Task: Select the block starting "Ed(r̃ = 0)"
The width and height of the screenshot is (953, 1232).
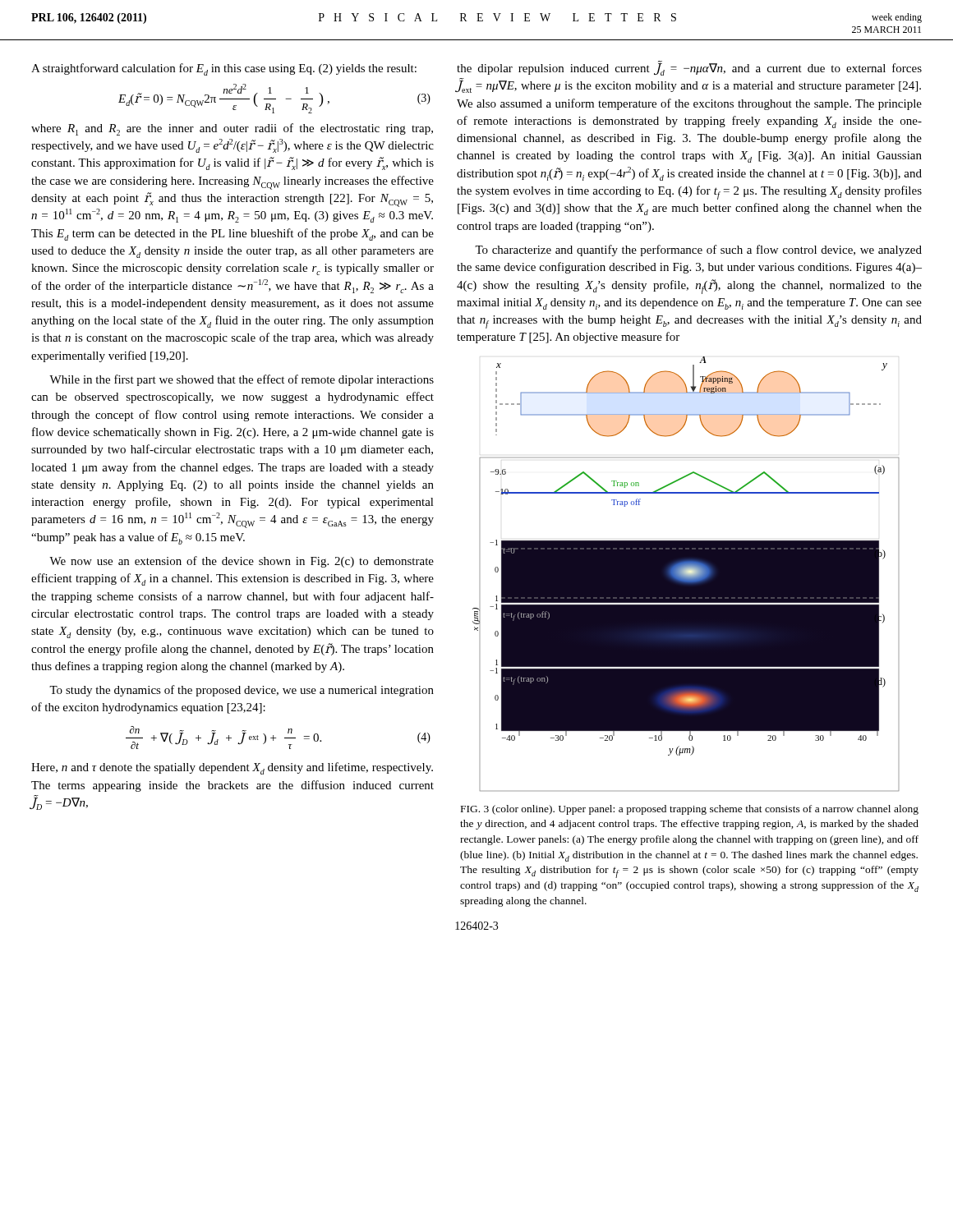Action: pos(233,99)
